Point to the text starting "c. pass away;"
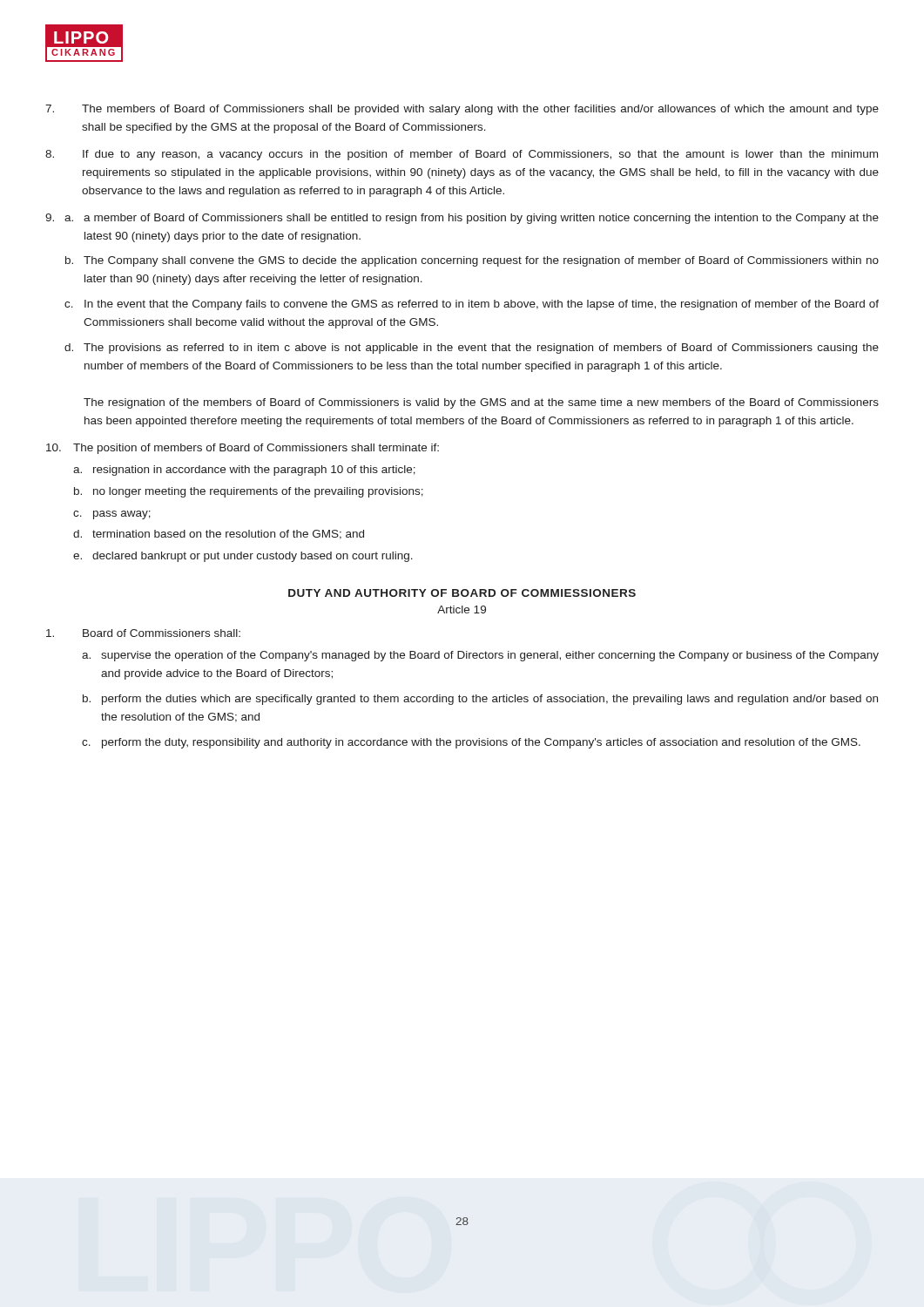 (x=112, y=515)
